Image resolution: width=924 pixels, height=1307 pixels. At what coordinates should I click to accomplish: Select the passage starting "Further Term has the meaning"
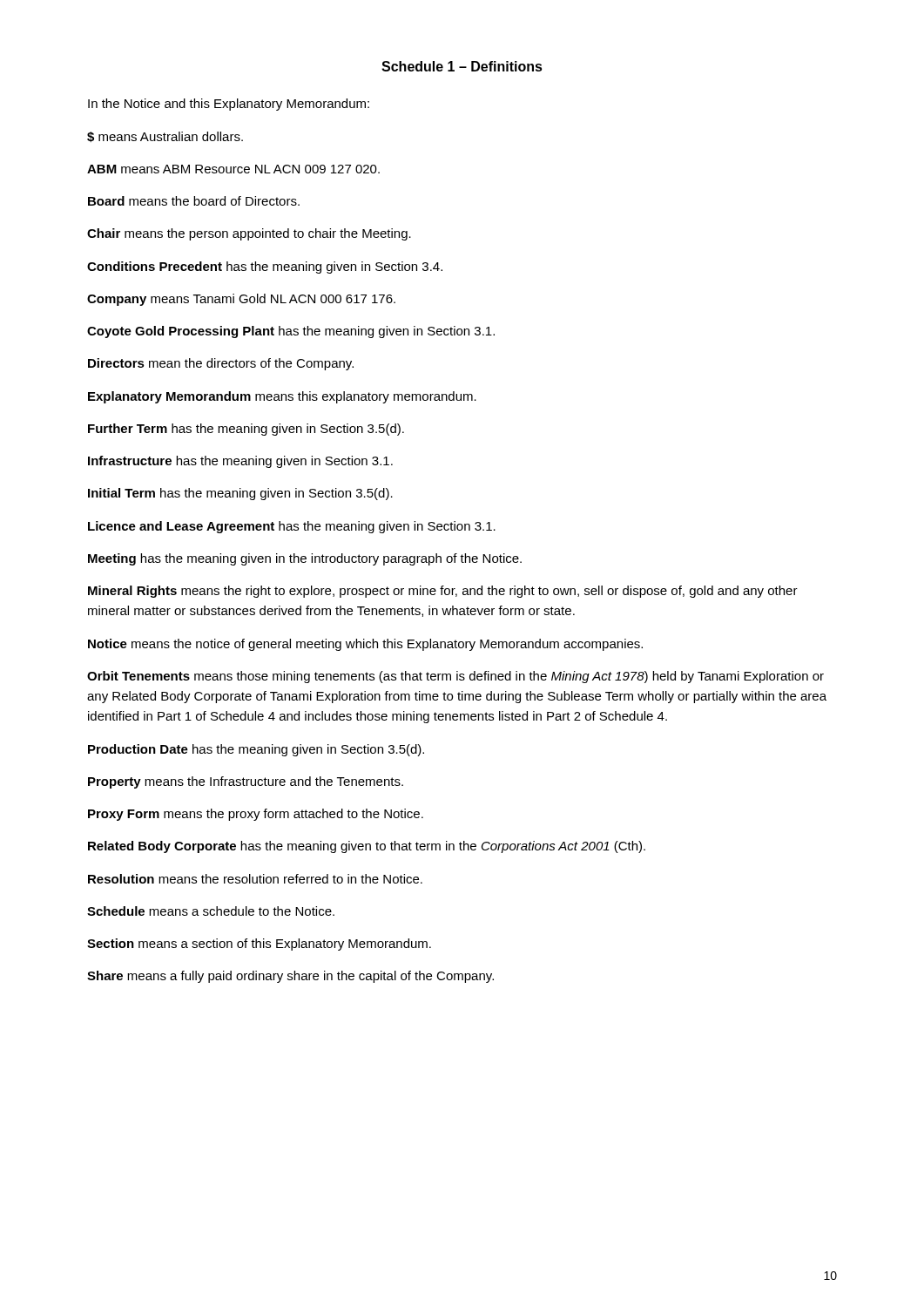(x=246, y=428)
